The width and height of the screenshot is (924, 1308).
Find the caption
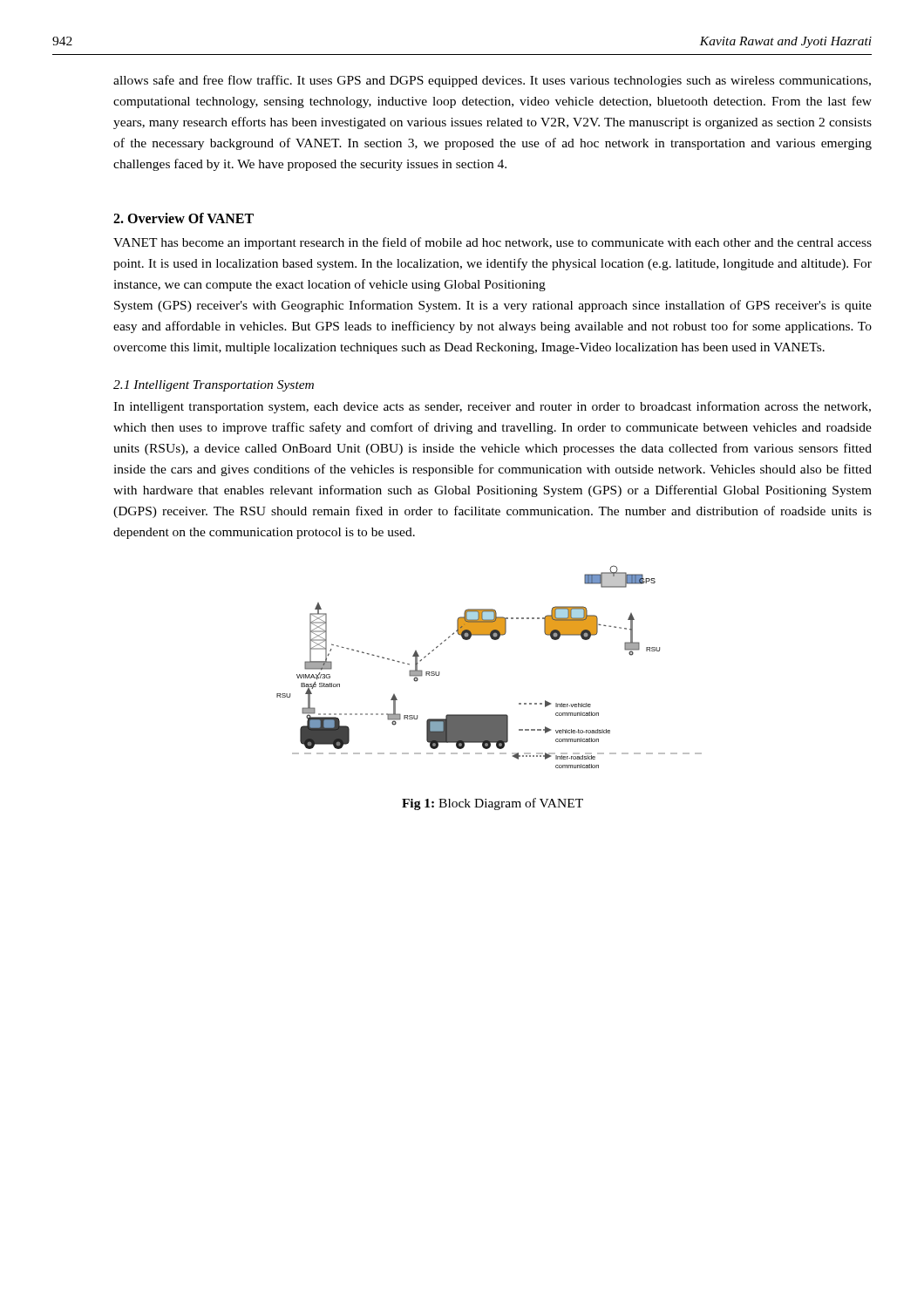pos(492,803)
